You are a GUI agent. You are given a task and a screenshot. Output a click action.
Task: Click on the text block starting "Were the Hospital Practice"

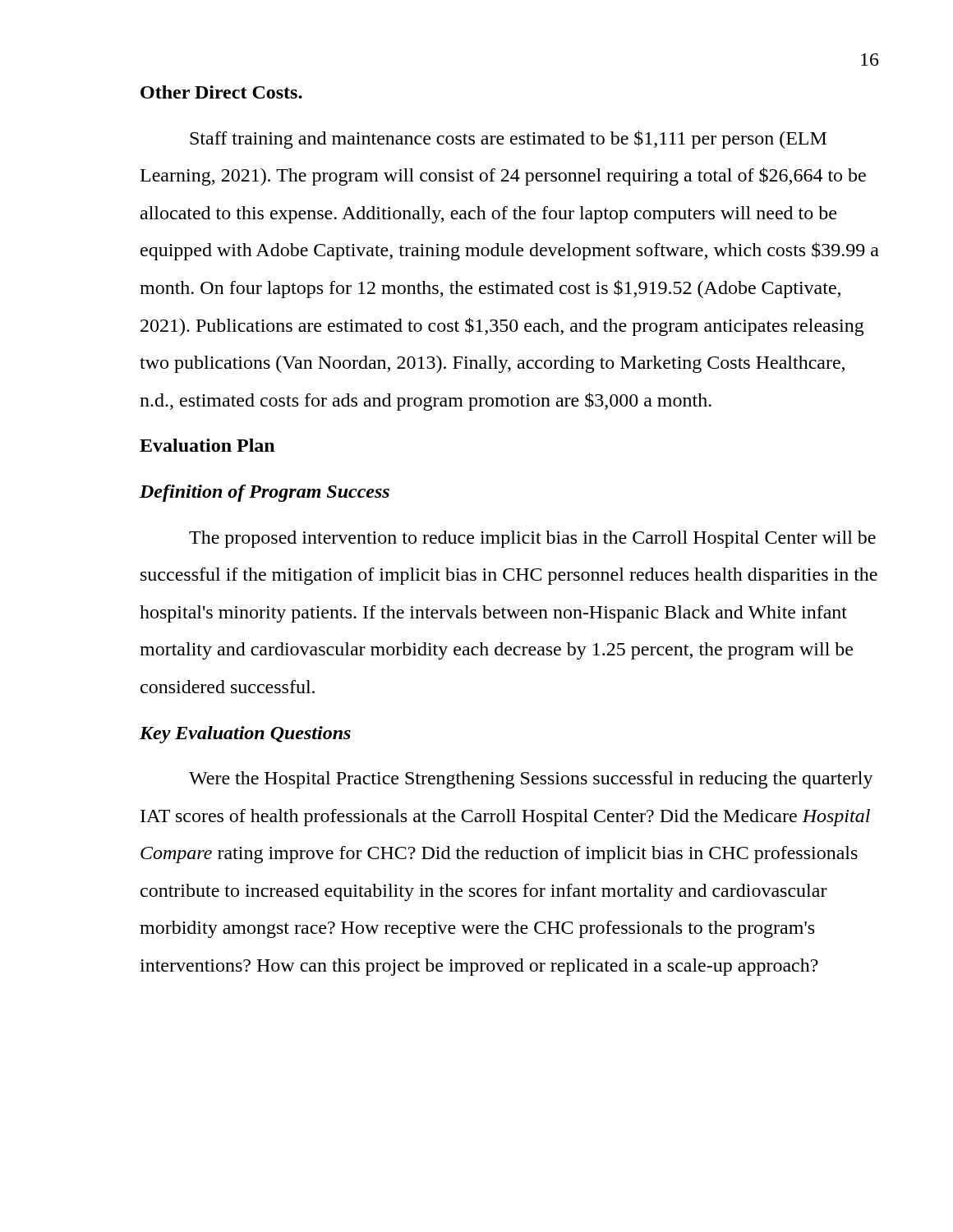531,780
